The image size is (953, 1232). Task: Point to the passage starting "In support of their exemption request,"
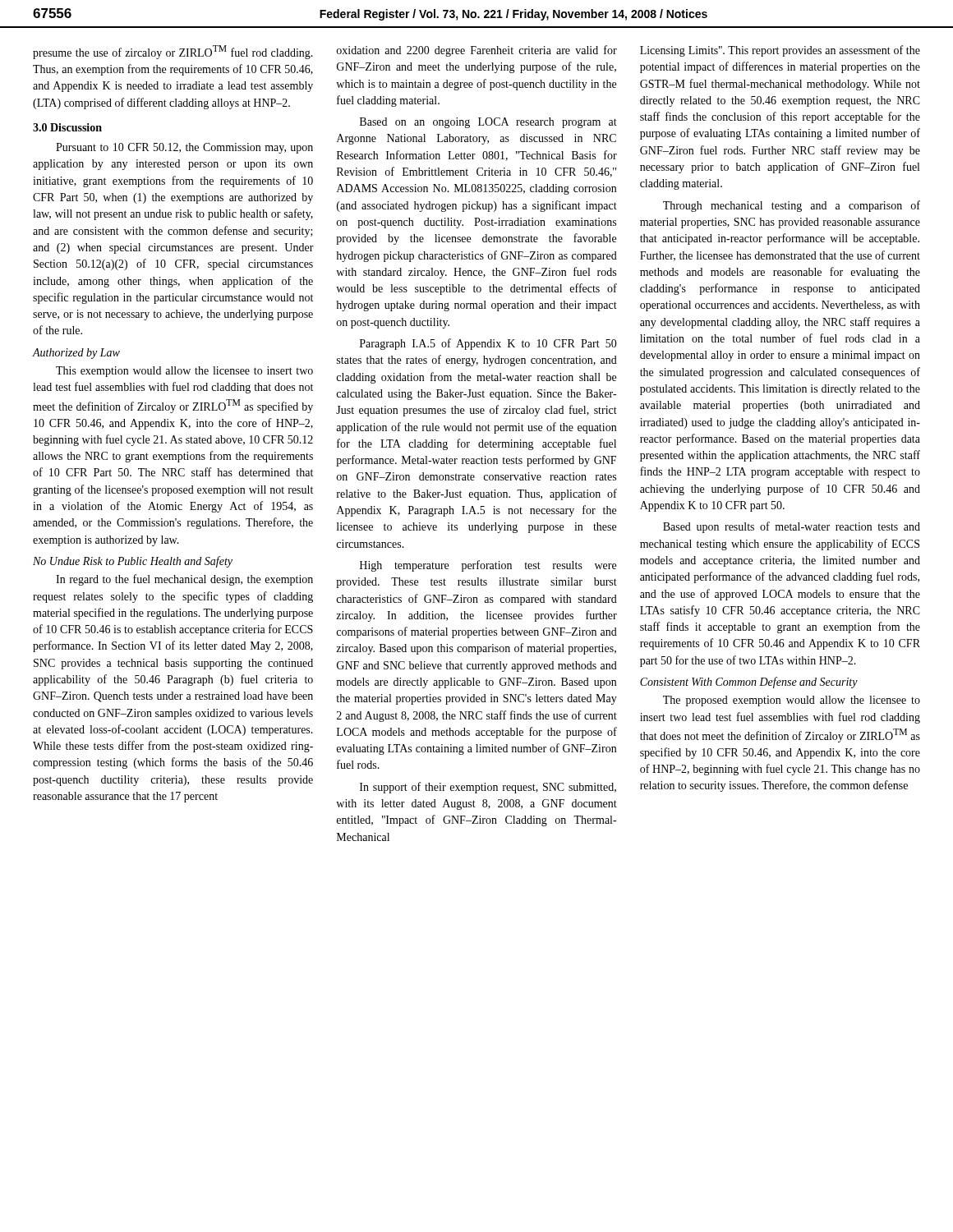(476, 813)
